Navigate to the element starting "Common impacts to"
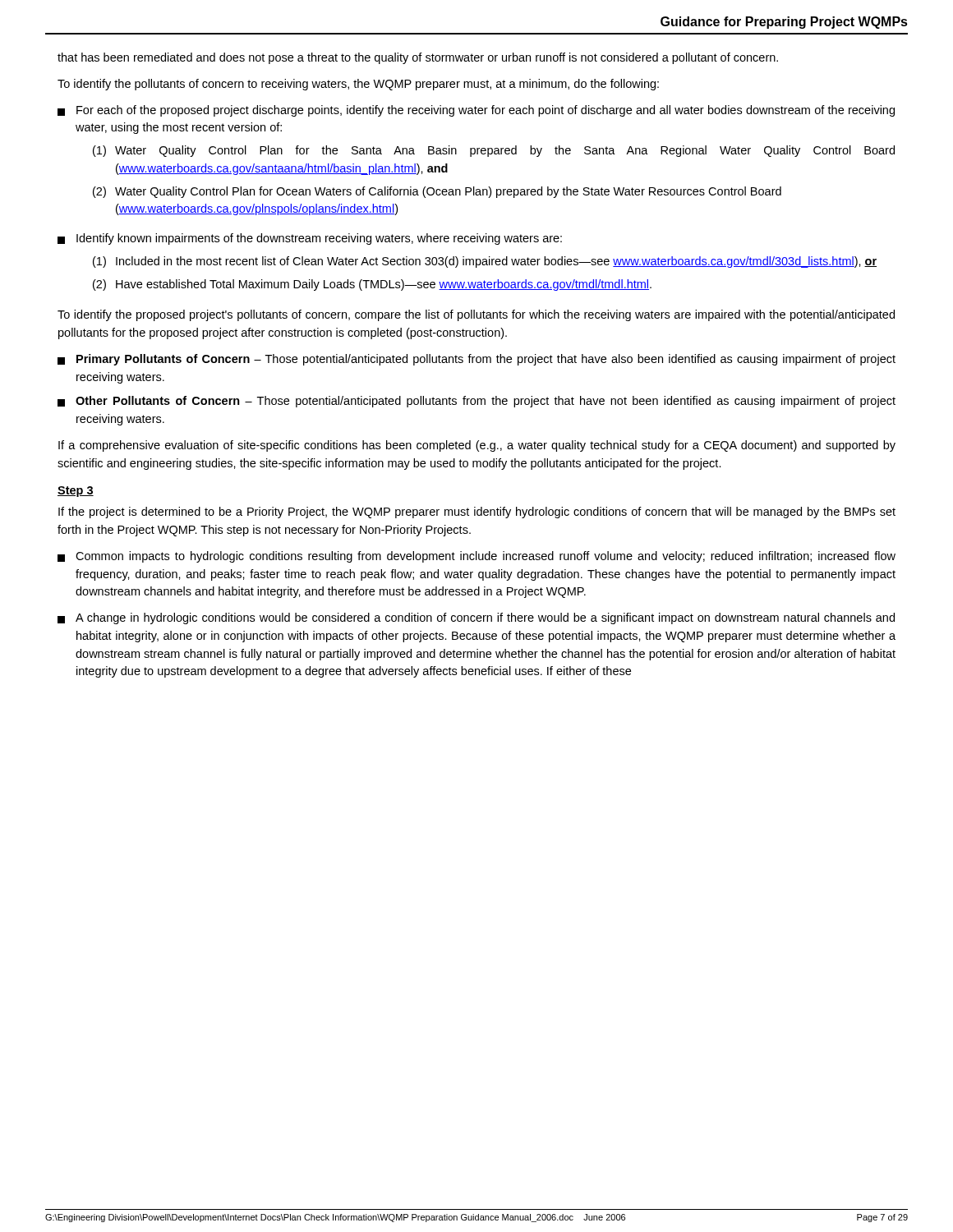This screenshot has width=953, height=1232. point(476,574)
